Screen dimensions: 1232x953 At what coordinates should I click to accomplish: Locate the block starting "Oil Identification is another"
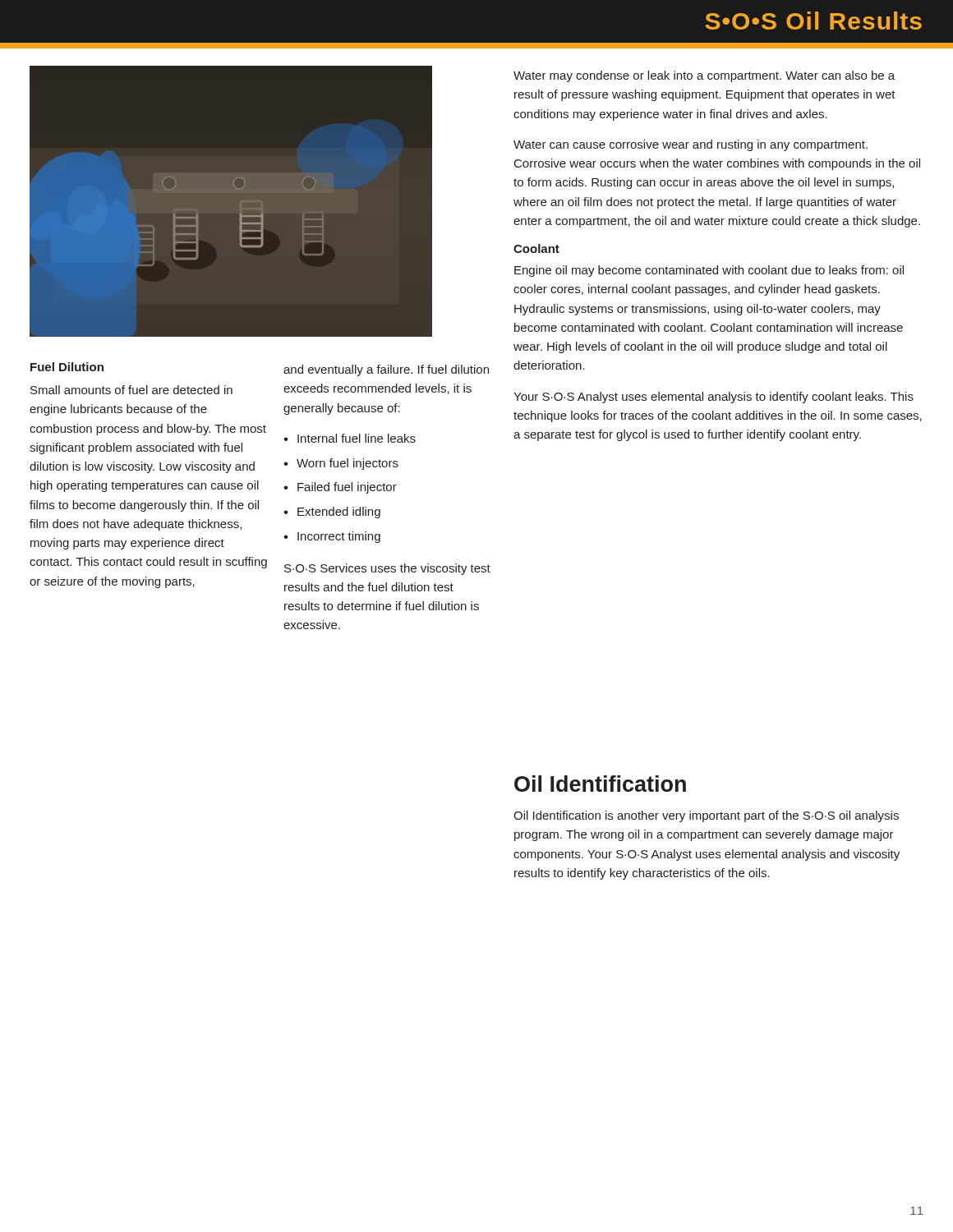(719, 844)
